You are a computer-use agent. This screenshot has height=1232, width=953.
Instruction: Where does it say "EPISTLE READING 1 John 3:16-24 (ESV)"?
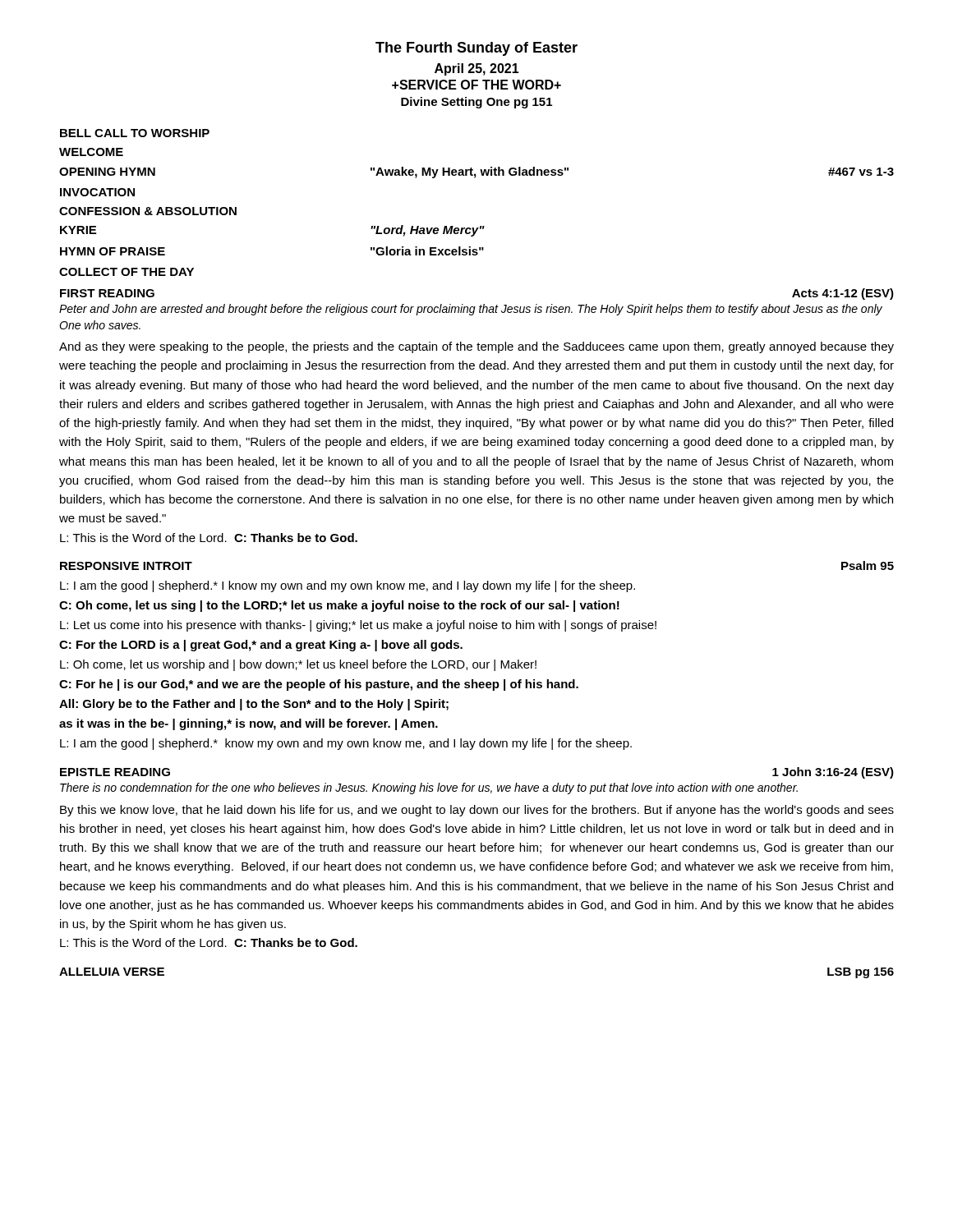(x=118, y=772)
